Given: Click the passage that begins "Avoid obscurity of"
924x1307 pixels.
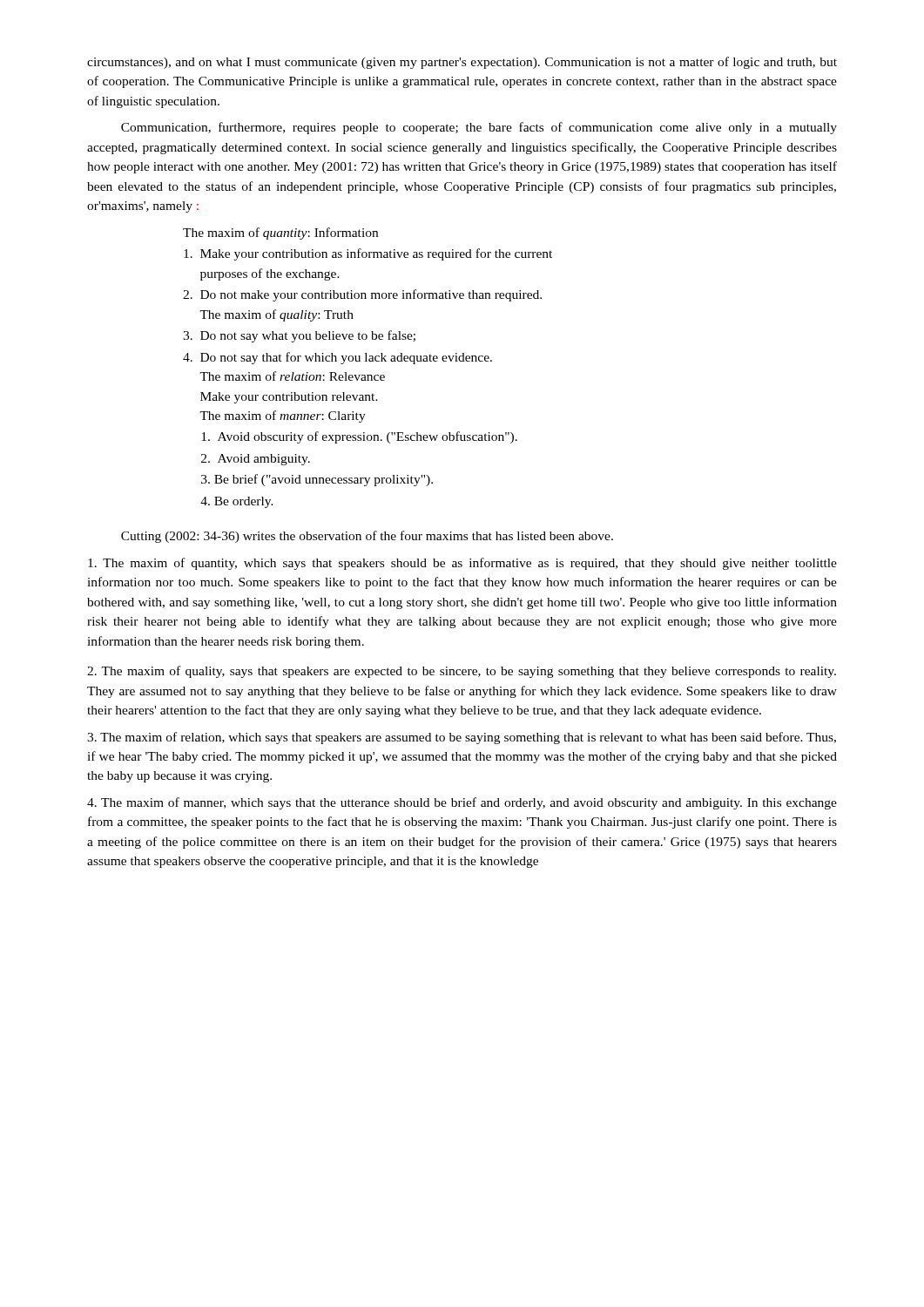Looking at the screenshot, I should pos(359,437).
